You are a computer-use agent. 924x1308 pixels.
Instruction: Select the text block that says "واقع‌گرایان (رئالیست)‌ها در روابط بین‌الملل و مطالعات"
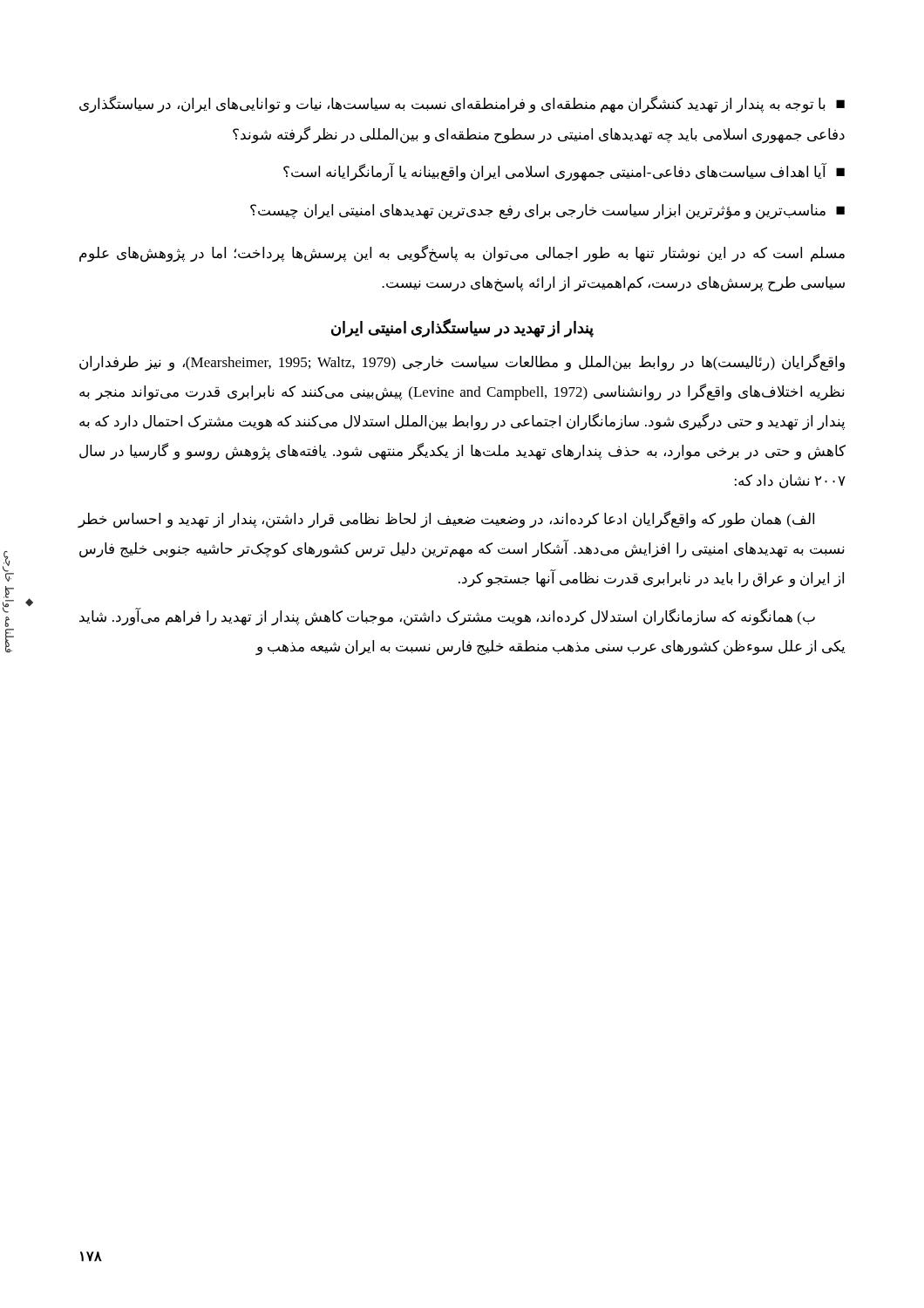coord(462,422)
